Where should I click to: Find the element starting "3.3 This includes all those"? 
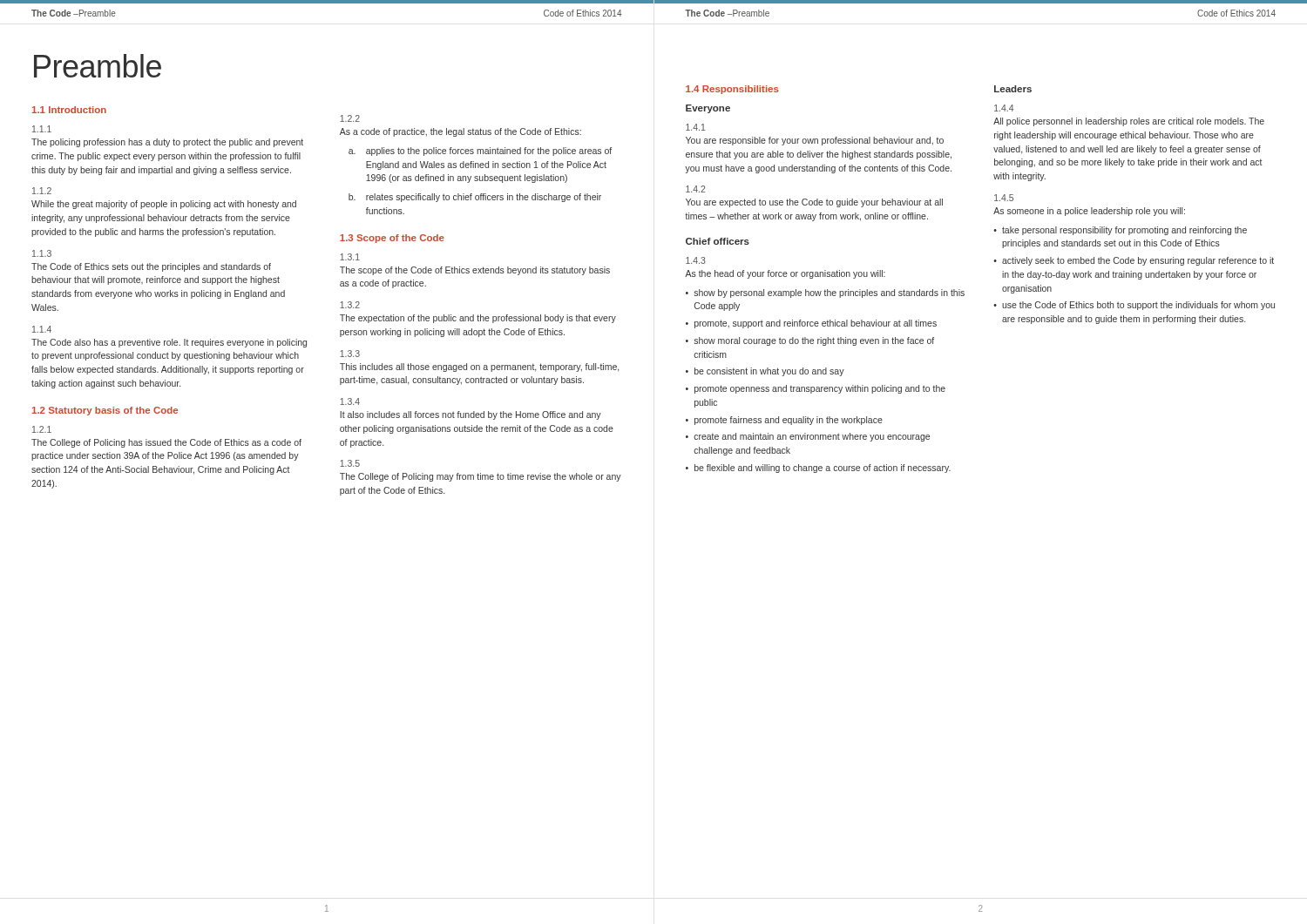click(481, 368)
